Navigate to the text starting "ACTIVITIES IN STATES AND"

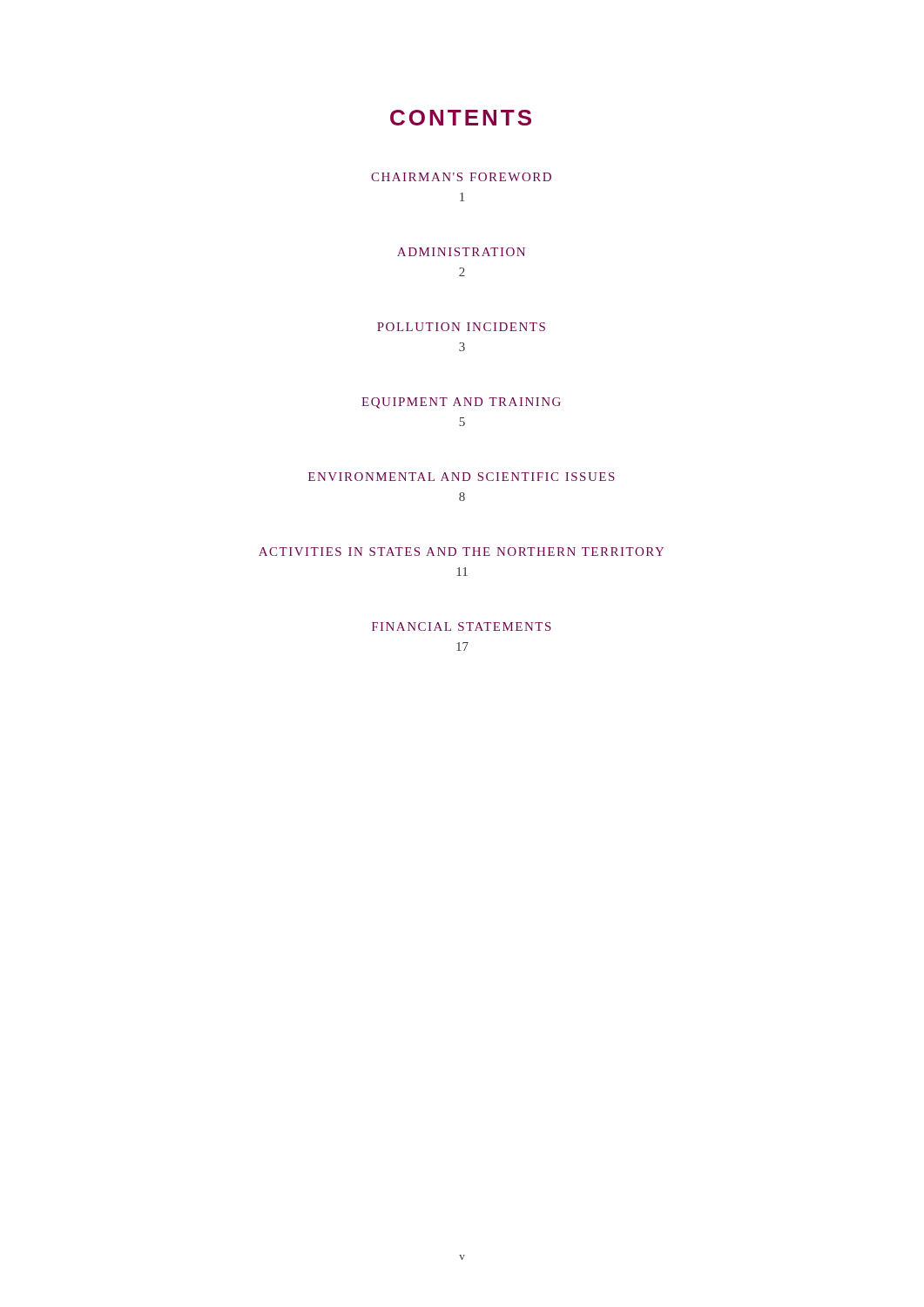(462, 562)
